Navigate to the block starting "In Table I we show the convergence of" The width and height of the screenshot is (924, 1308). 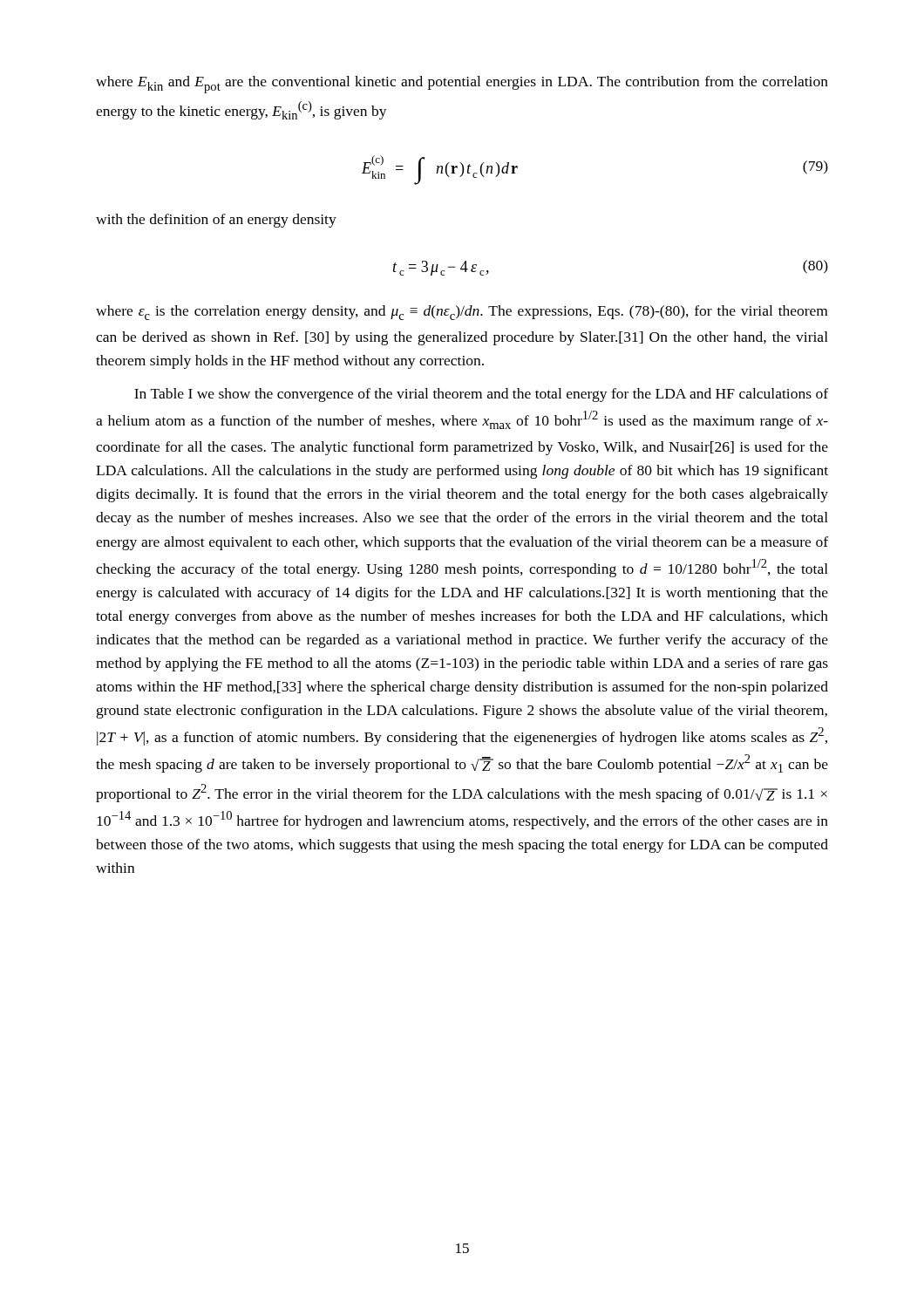click(462, 631)
